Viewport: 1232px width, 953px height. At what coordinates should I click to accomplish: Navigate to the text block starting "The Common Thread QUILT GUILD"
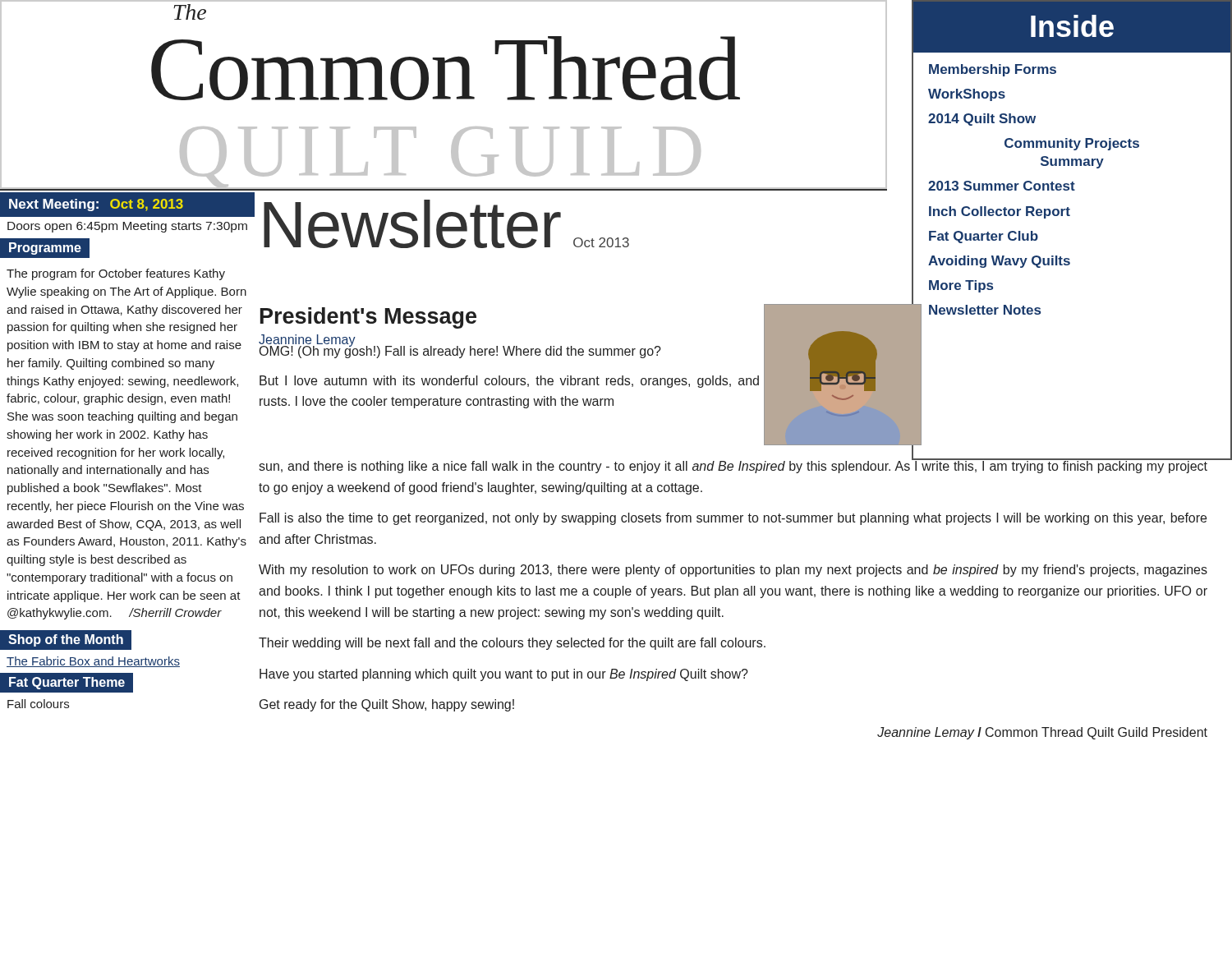444,94
